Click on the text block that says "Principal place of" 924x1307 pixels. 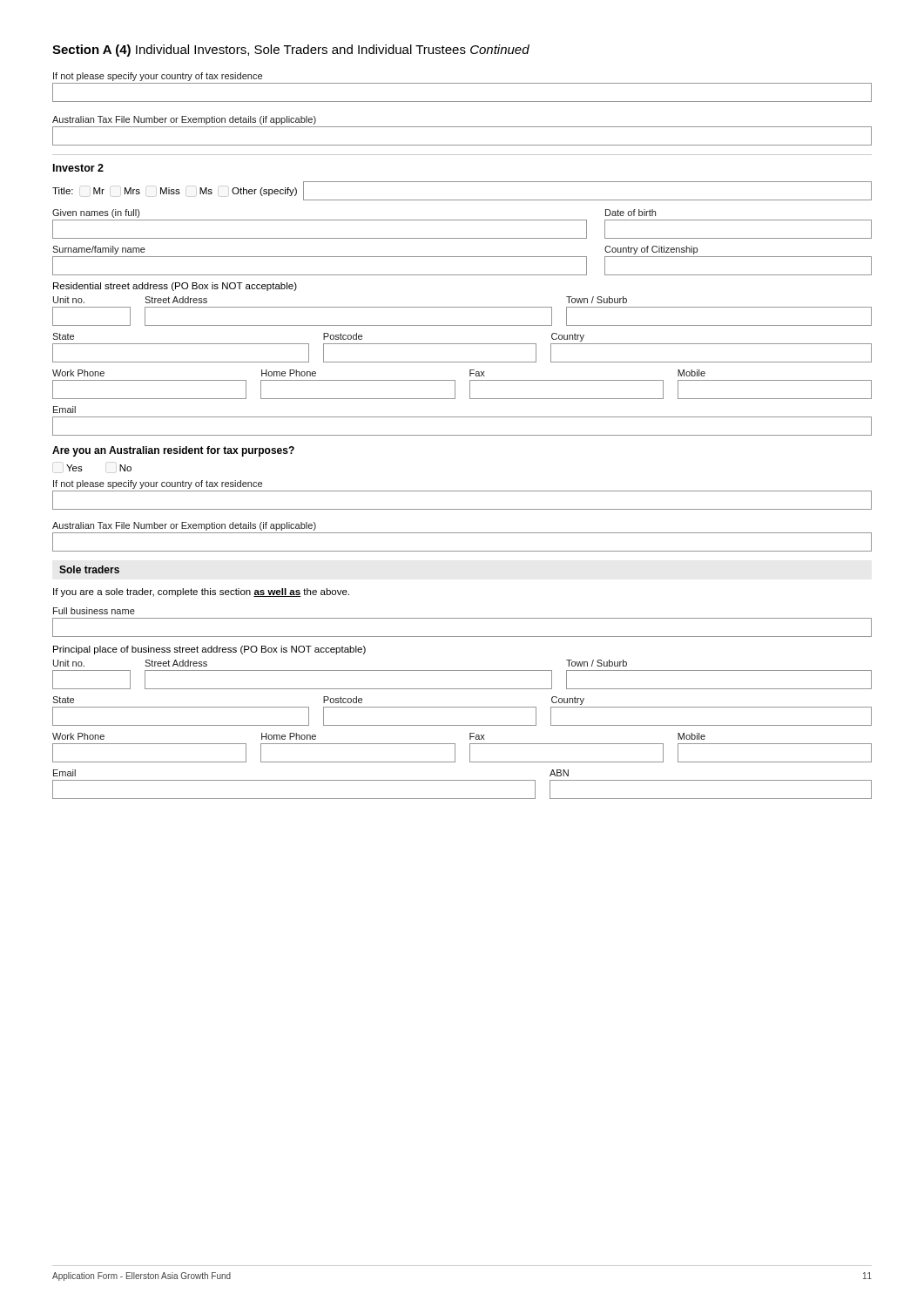click(x=209, y=649)
